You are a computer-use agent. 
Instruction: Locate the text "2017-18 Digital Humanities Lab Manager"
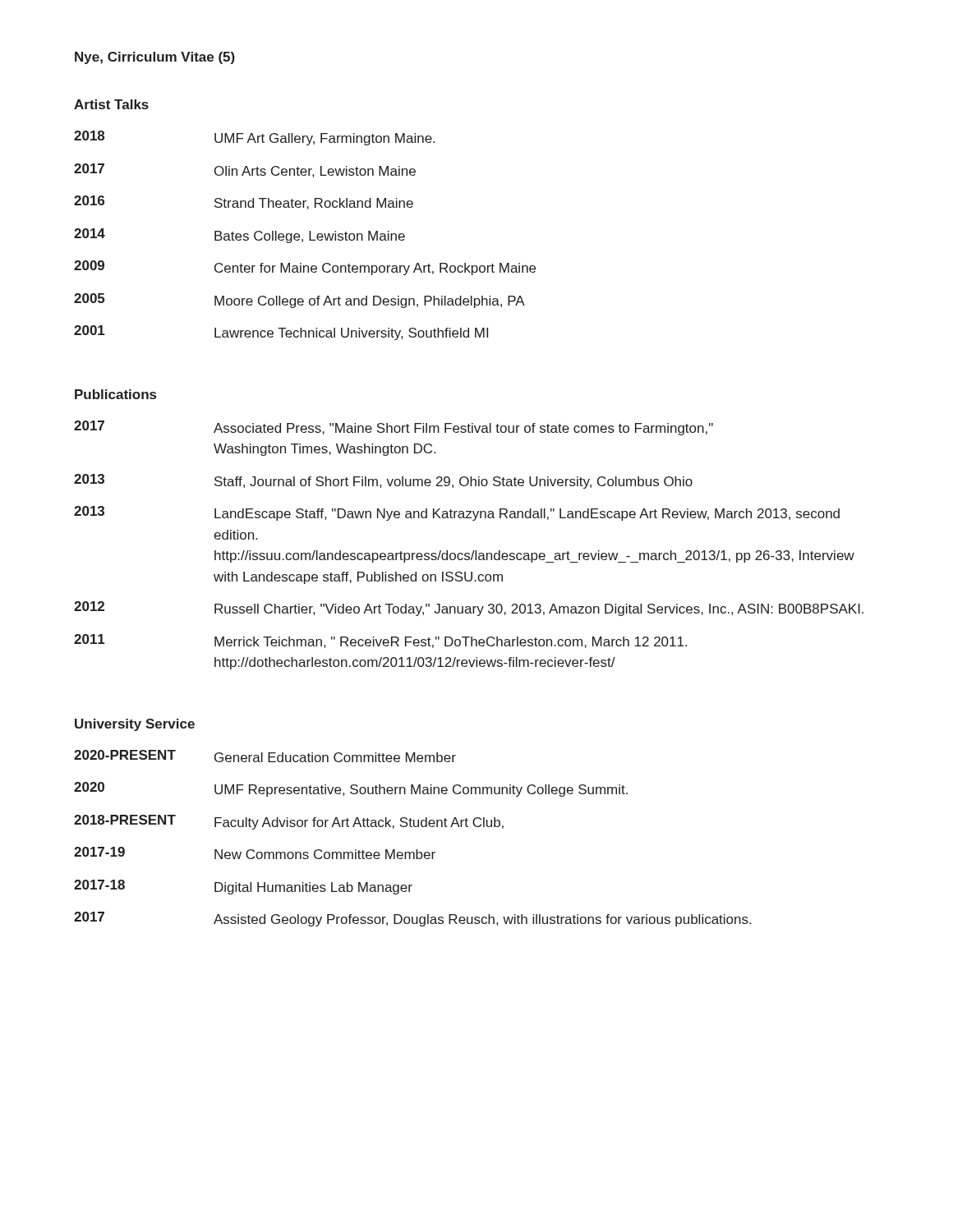[x=243, y=887]
